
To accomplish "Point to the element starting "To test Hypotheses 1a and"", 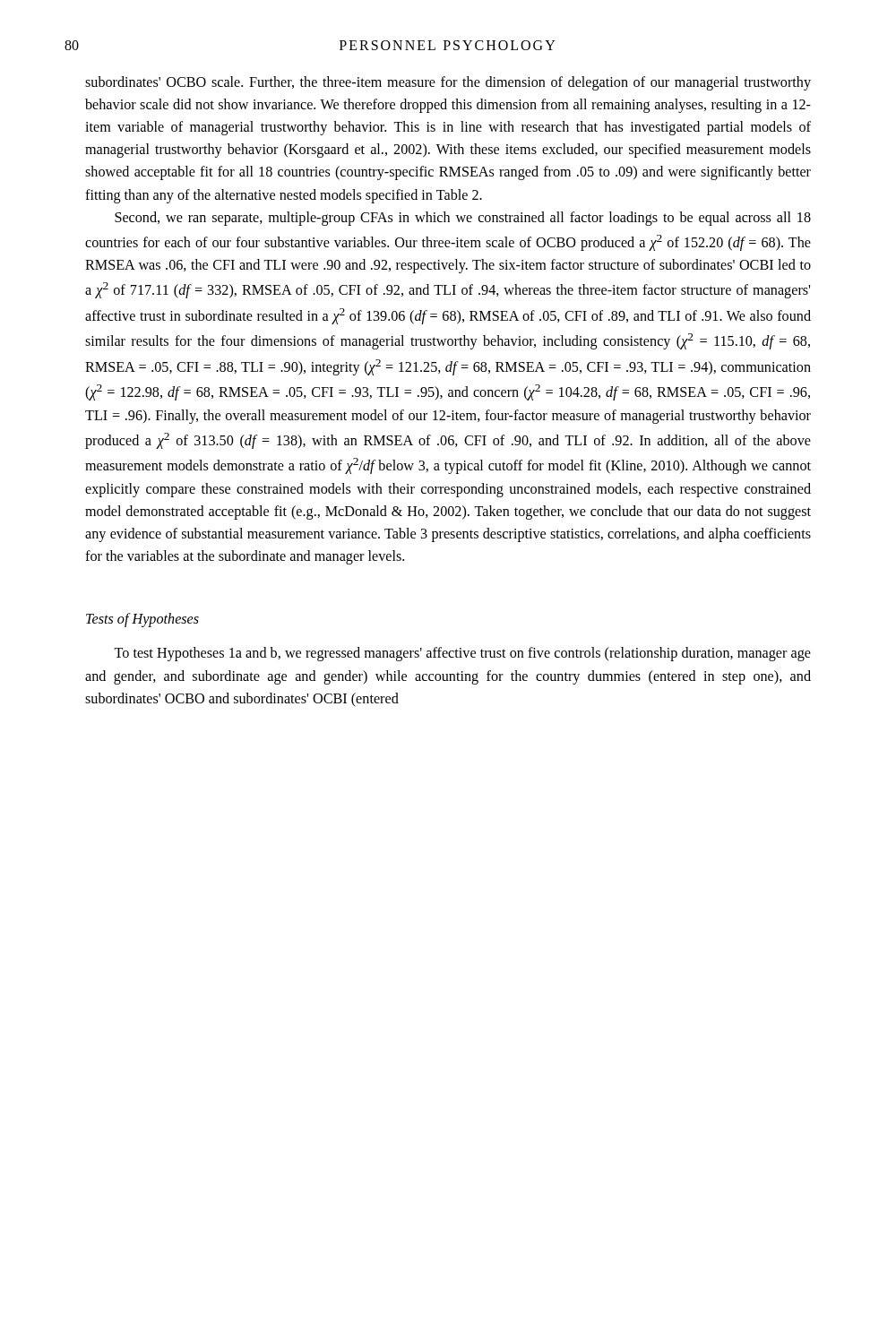I will [x=448, y=677].
